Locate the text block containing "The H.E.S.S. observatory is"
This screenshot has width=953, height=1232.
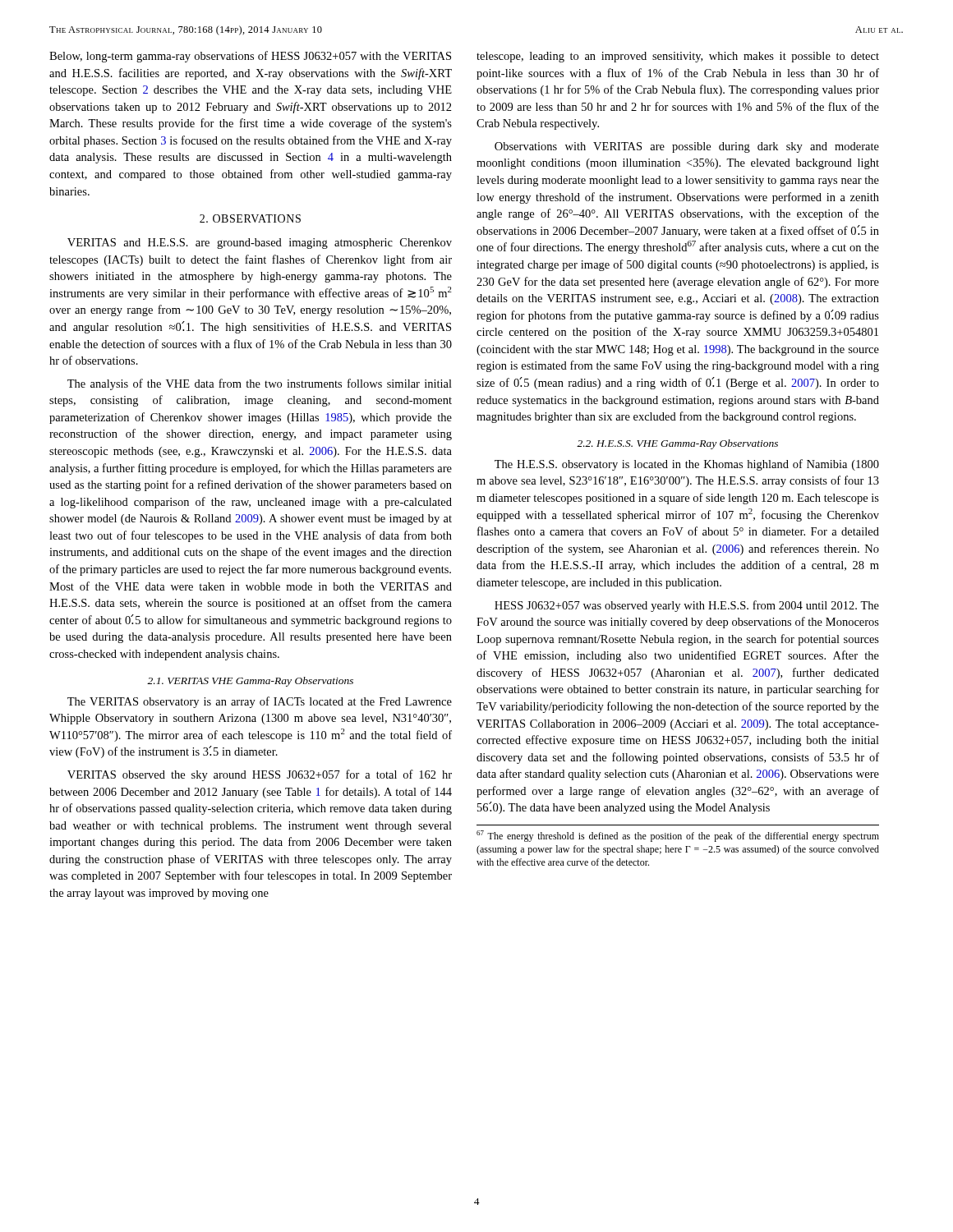point(678,523)
